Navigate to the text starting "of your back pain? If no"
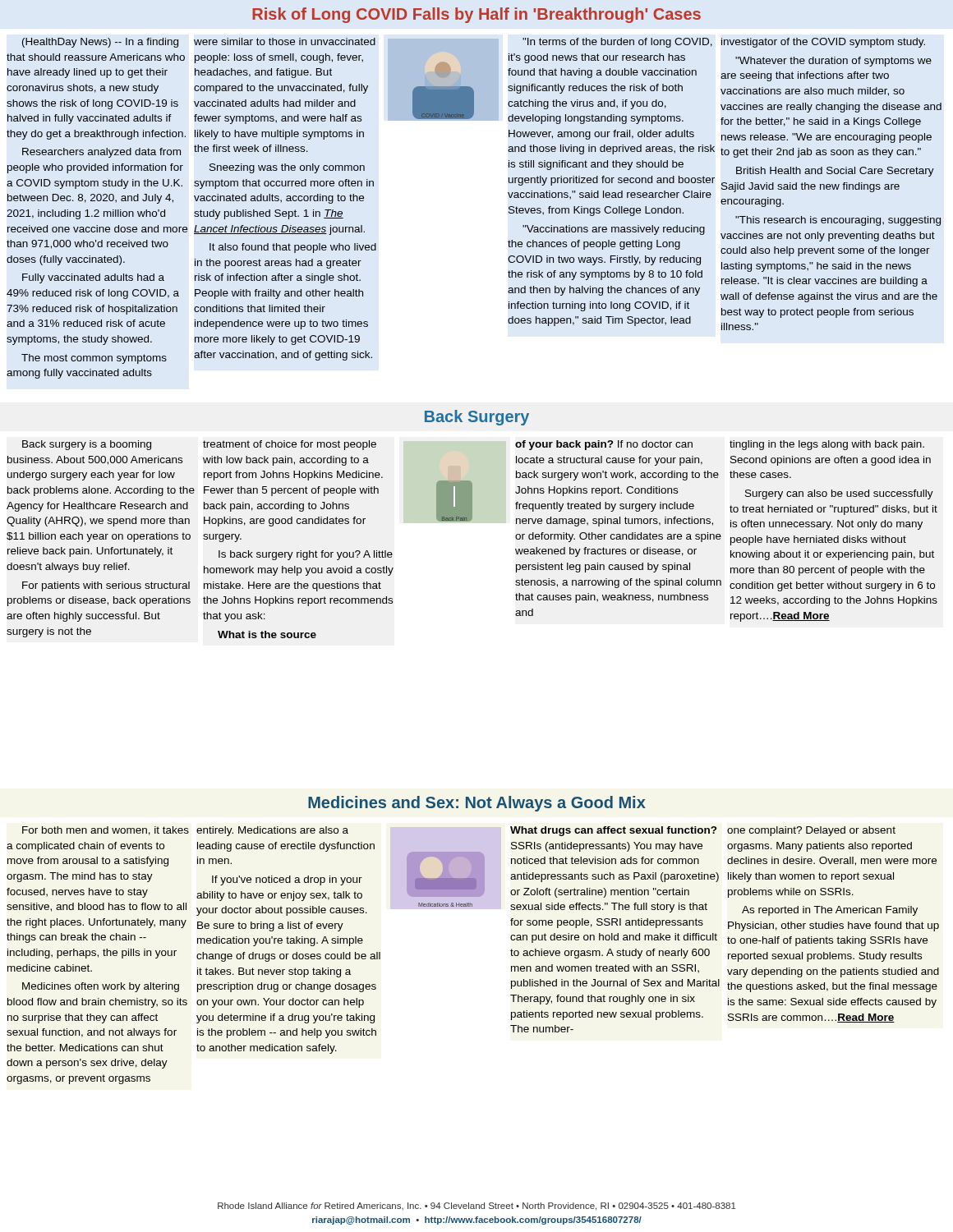 [x=620, y=529]
